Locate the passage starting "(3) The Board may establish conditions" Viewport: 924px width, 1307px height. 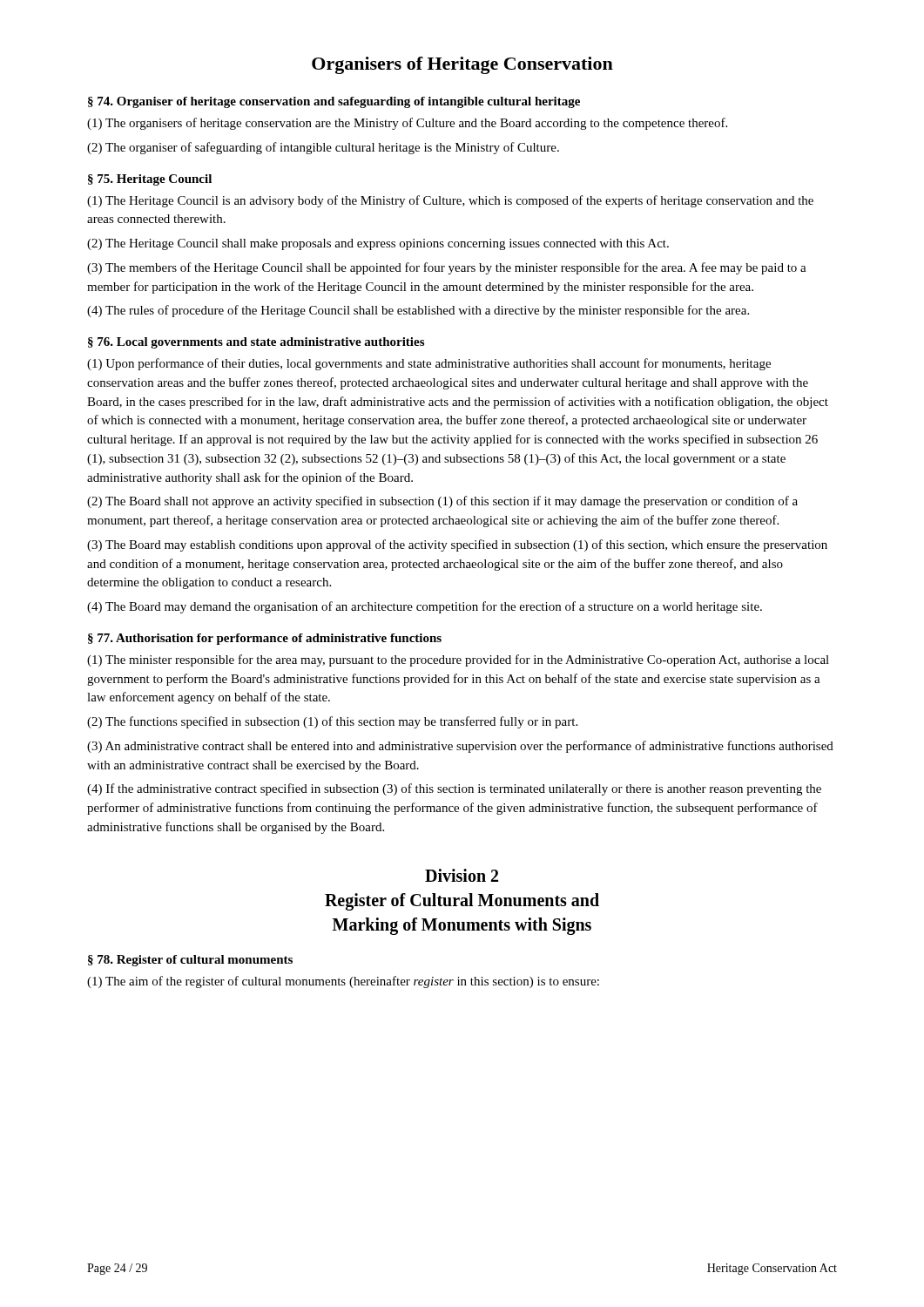point(457,563)
